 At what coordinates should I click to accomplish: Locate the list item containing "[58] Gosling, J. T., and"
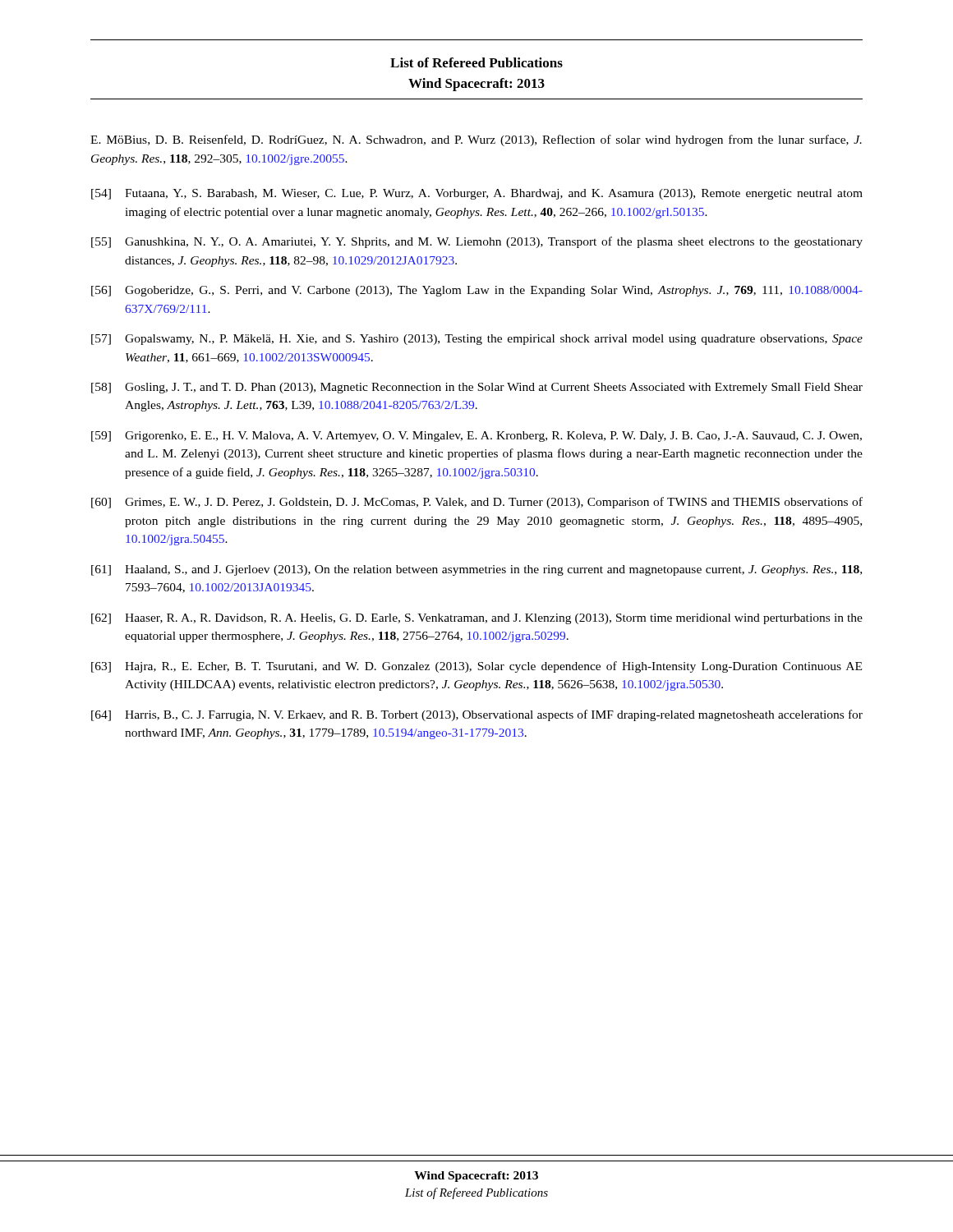(476, 396)
